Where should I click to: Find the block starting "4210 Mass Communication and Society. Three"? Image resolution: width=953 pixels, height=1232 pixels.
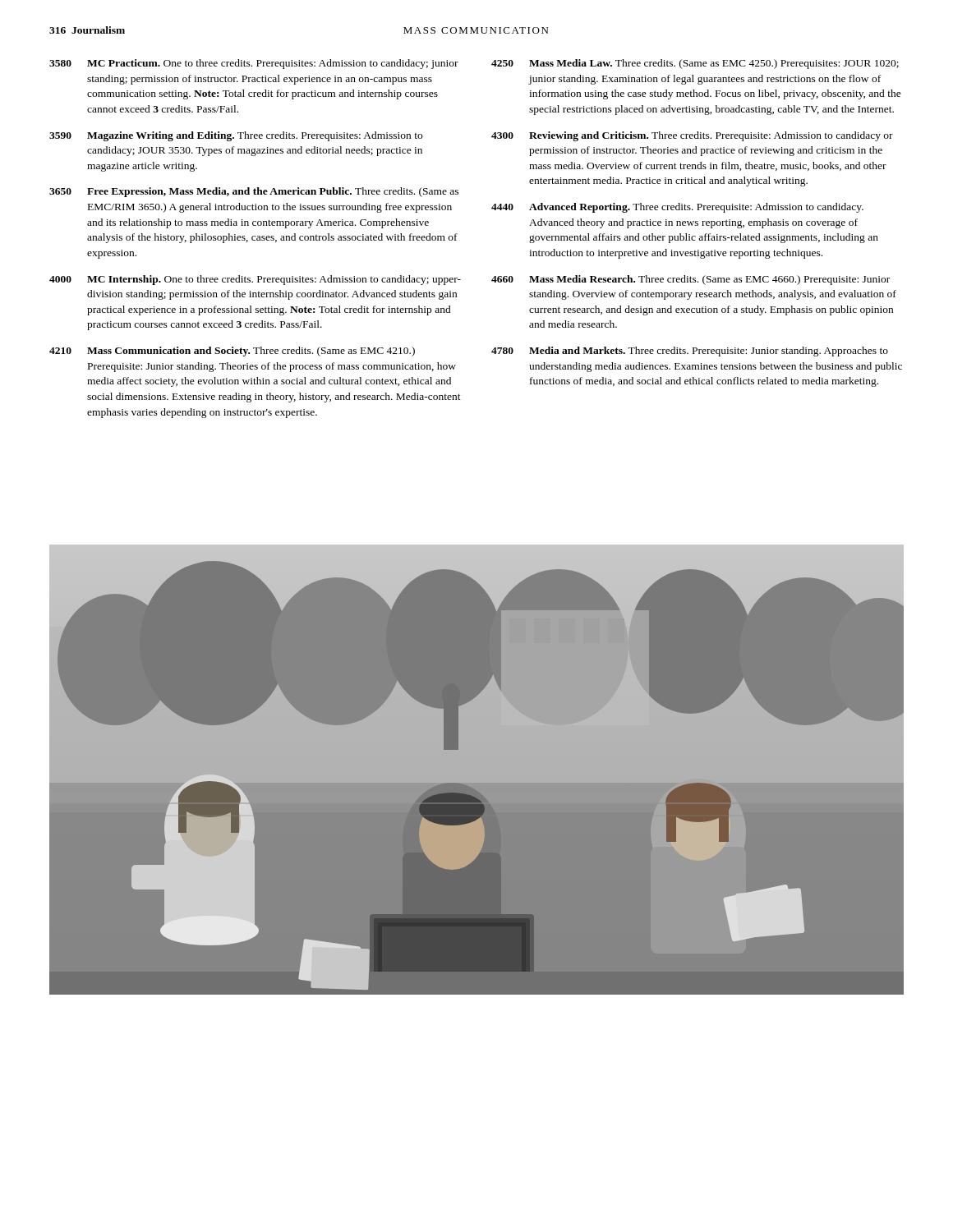255,382
